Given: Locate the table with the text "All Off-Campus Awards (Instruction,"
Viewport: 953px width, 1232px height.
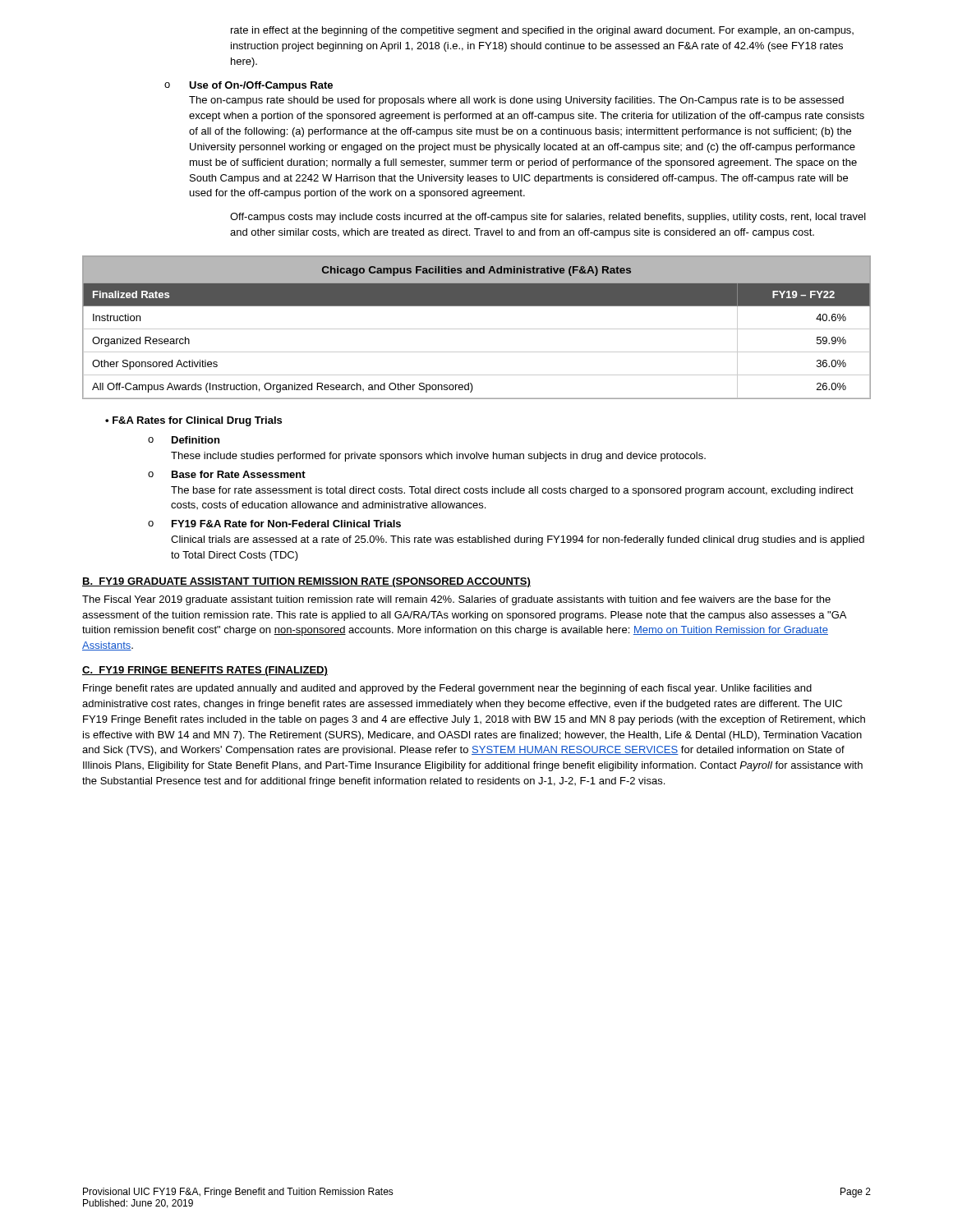Looking at the screenshot, I should [476, 327].
